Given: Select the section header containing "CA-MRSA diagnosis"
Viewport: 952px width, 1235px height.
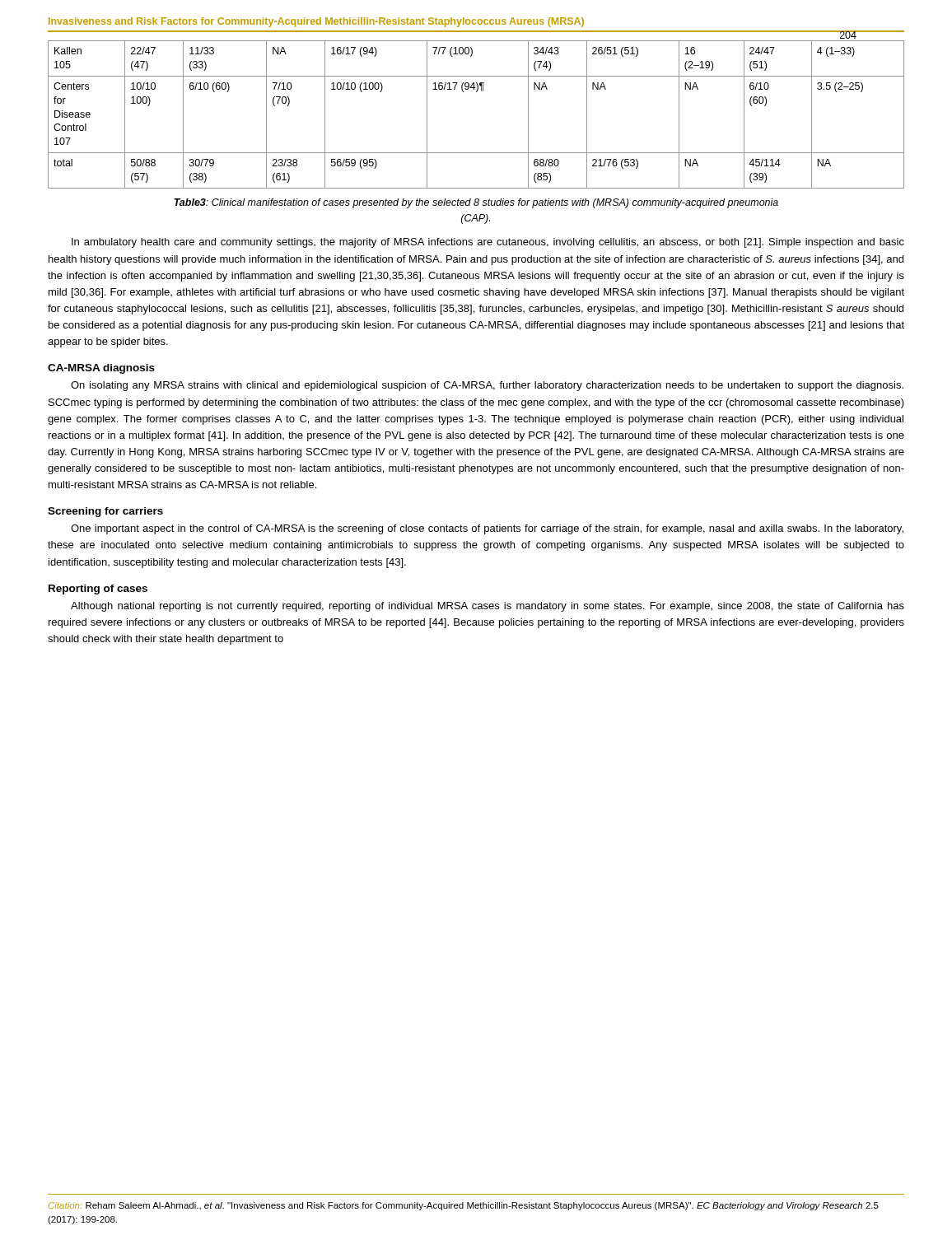Looking at the screenshot, I should tap(101, 368).
